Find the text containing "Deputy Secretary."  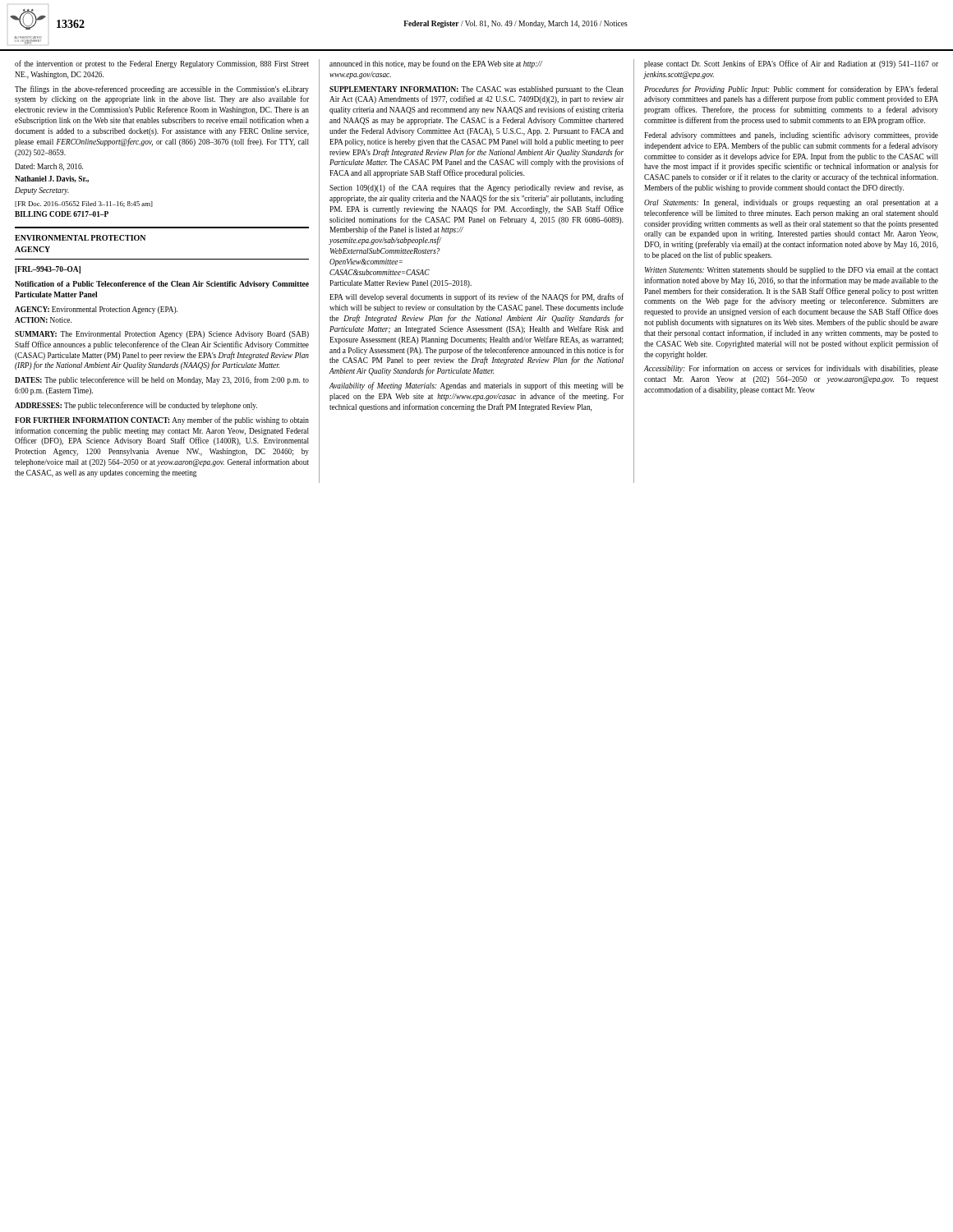tap(42, 191)
